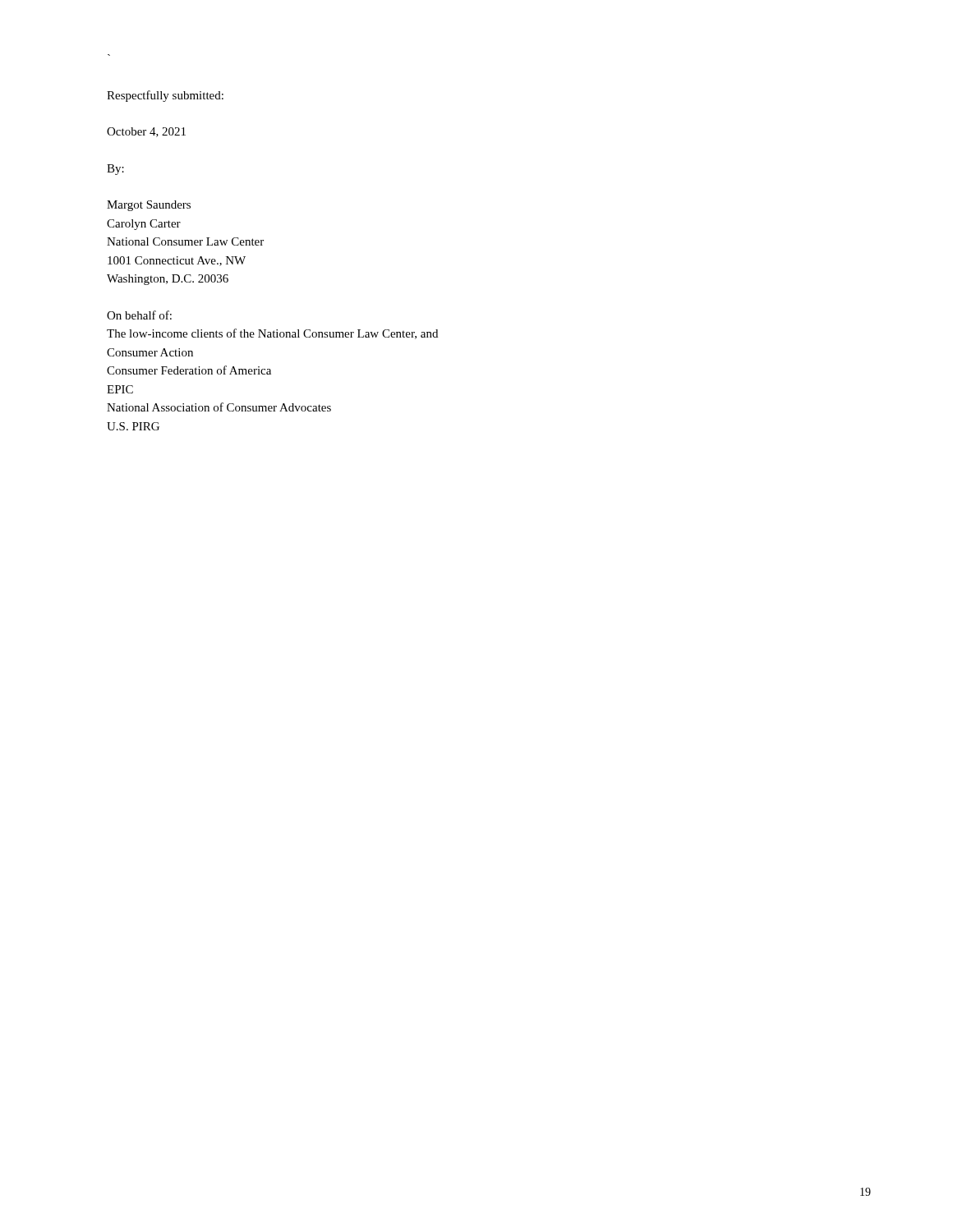
Task: Select the text containing "October 4, 2021"
Action: (147, 131)
